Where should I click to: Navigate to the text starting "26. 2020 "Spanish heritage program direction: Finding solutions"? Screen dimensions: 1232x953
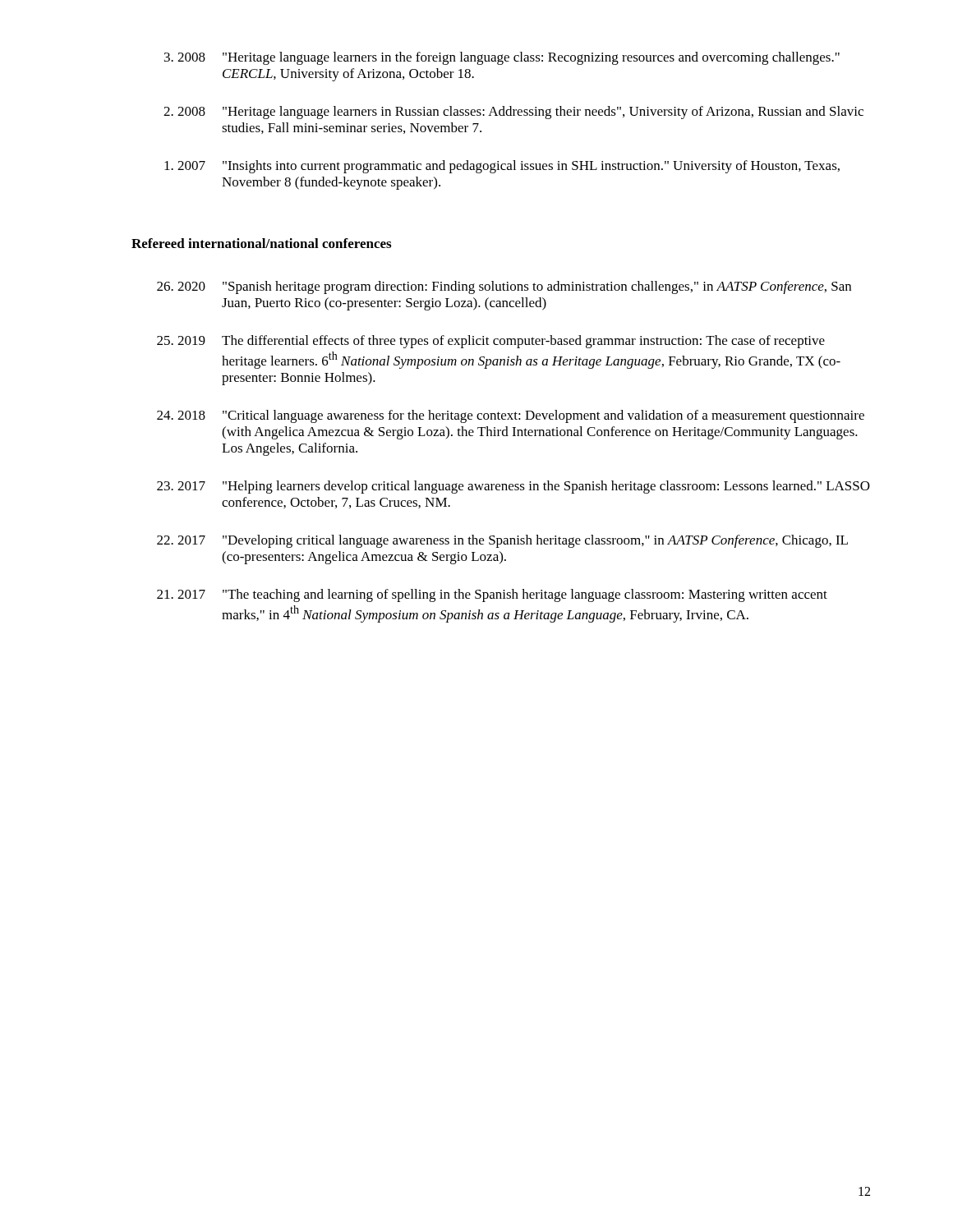pos(501,295)
